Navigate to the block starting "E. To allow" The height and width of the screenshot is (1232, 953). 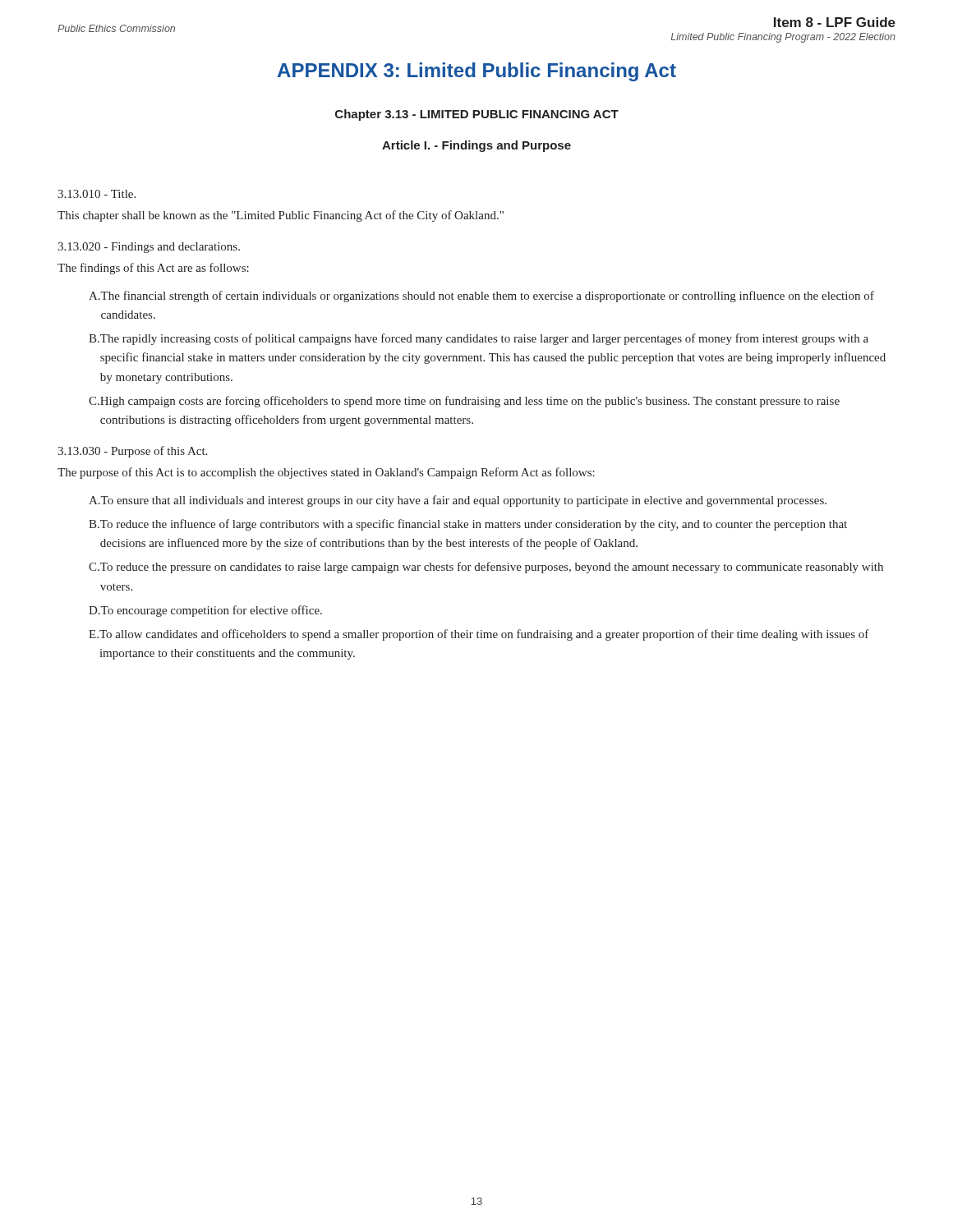(x=476, y=644)
